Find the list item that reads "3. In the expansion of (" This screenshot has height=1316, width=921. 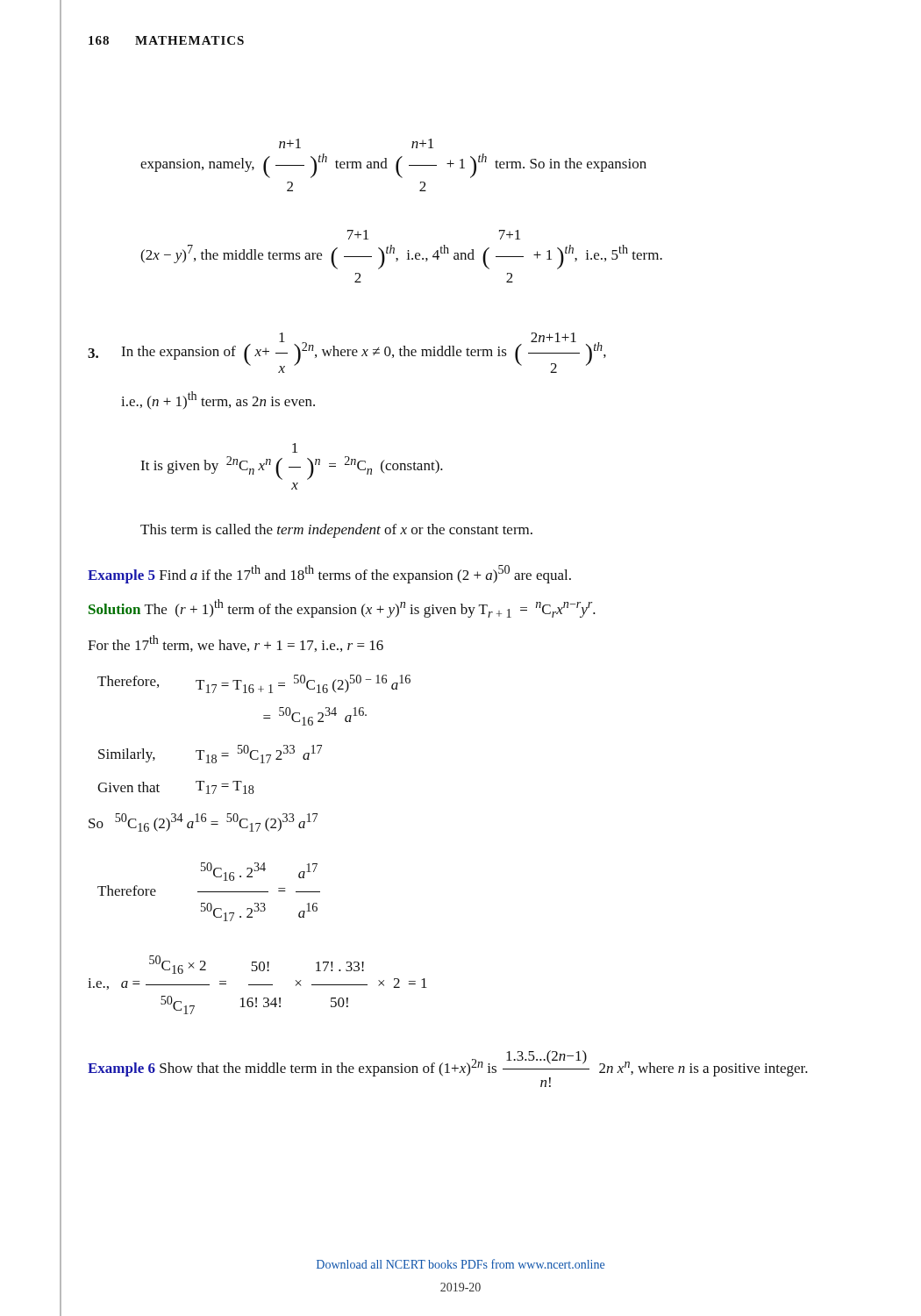[347, 370]
